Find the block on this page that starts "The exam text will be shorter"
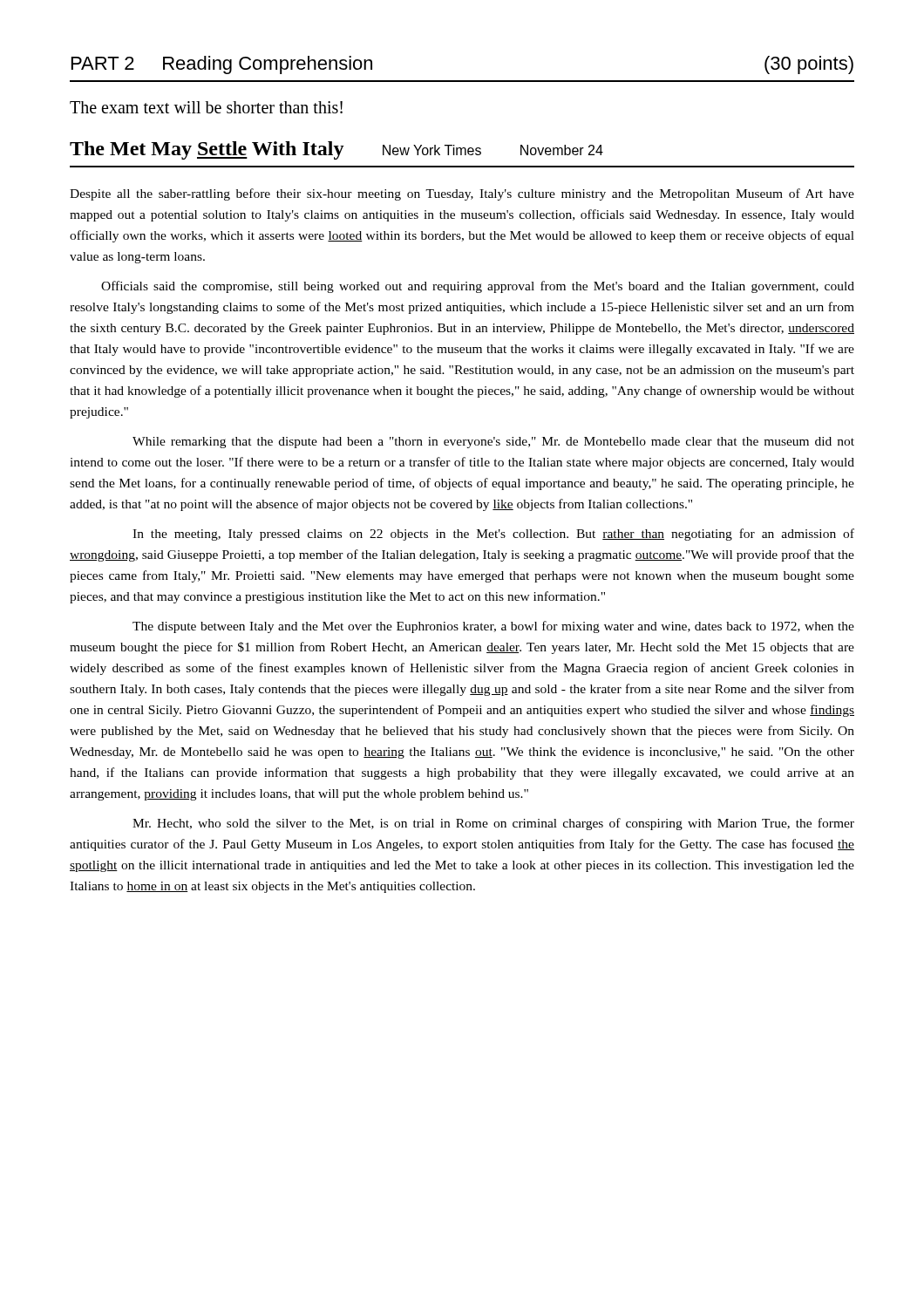 coord(207,107)
